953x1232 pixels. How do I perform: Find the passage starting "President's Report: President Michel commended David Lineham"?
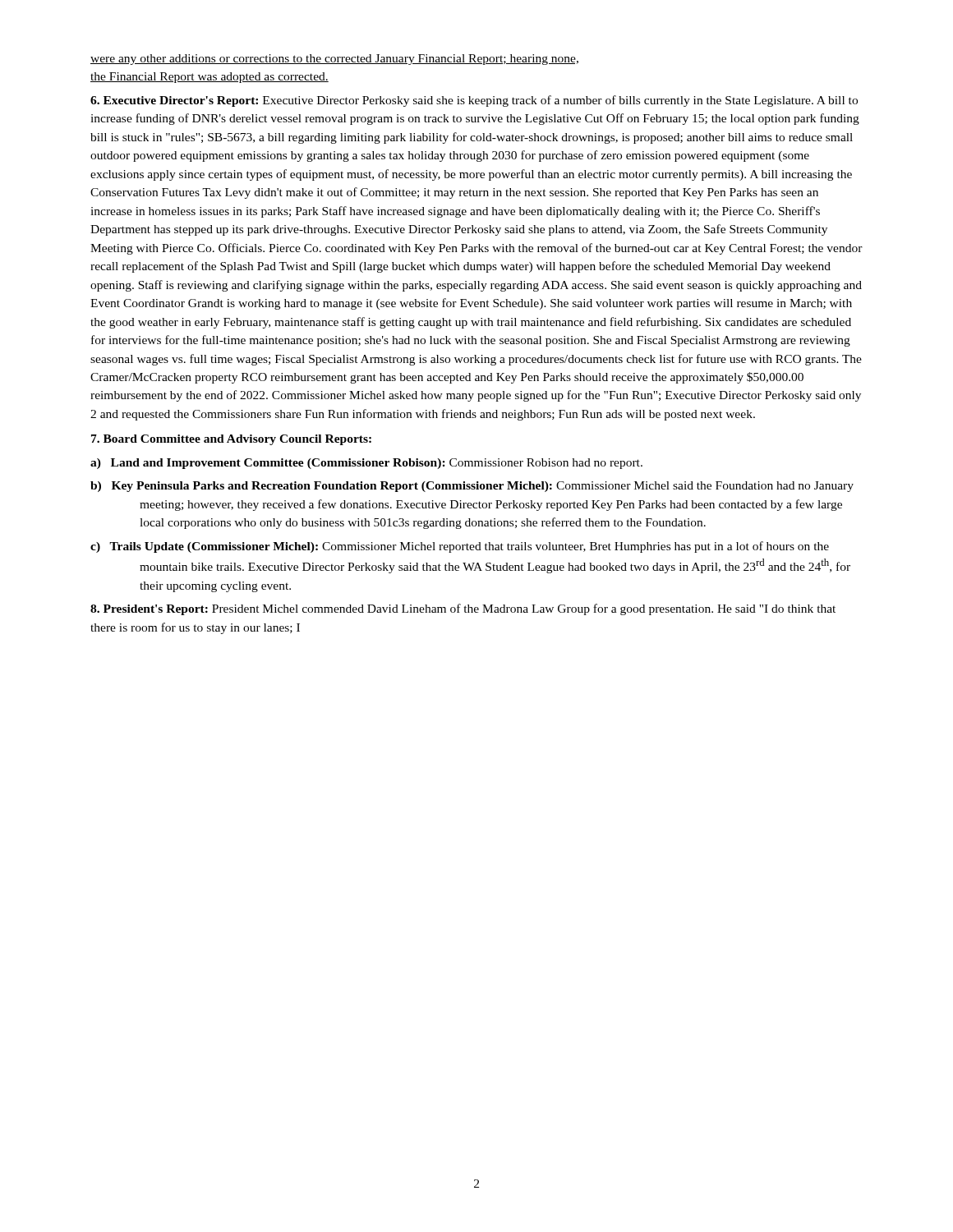[463, 618]
